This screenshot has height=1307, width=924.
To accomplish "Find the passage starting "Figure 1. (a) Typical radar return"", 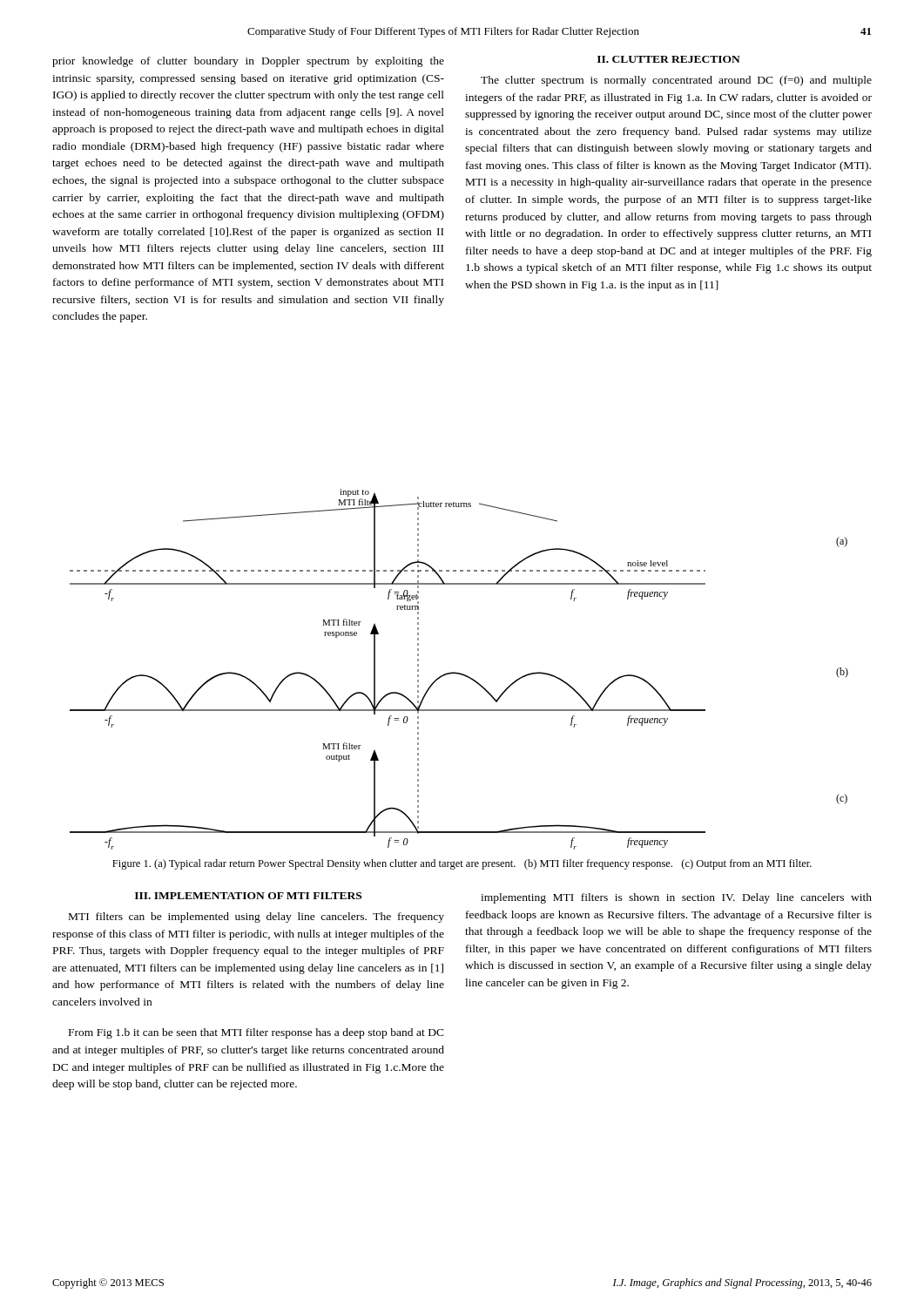I will tap(462, 863).
